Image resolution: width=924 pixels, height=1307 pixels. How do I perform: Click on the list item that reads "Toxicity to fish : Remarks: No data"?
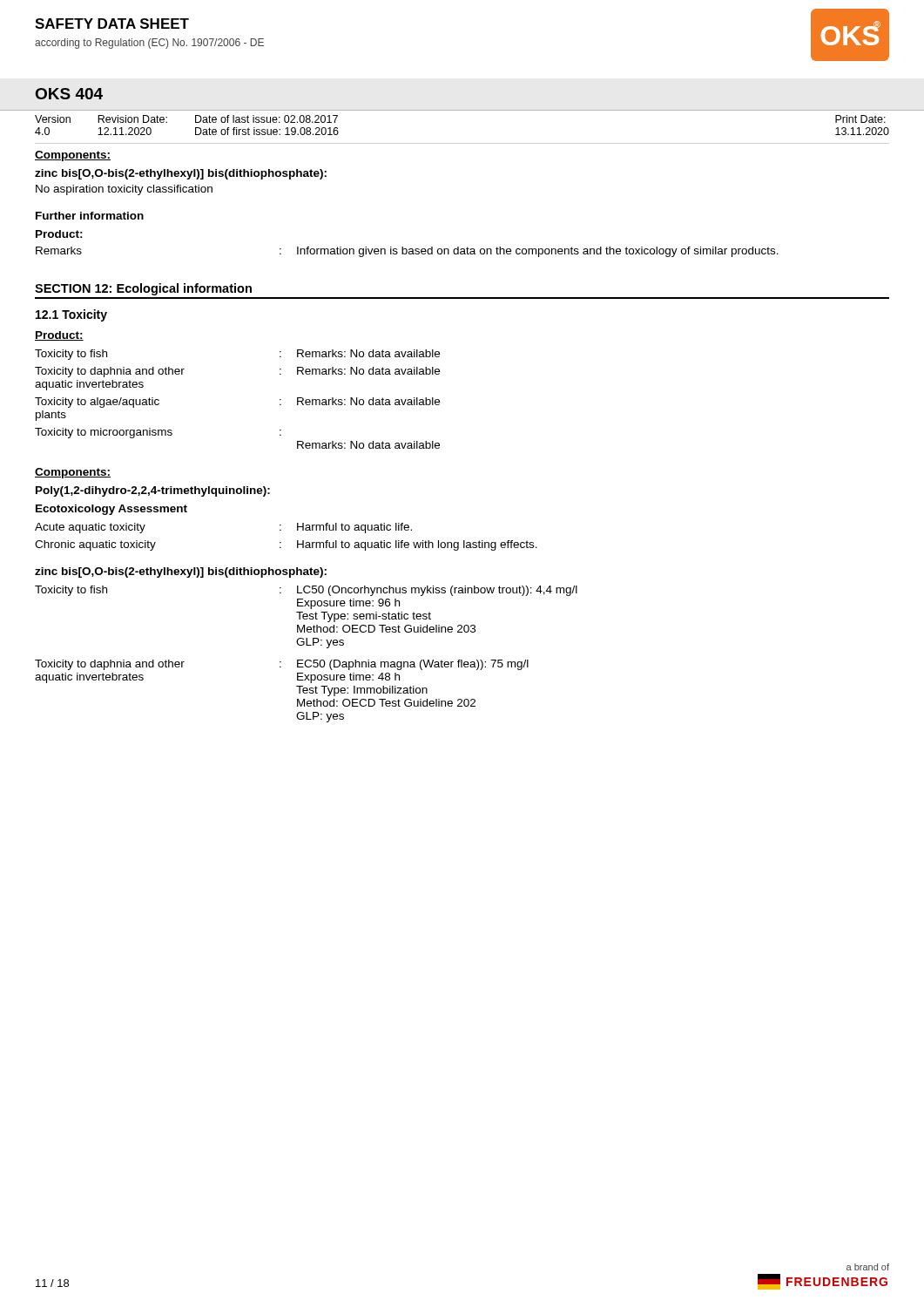[x=69, y=354]
